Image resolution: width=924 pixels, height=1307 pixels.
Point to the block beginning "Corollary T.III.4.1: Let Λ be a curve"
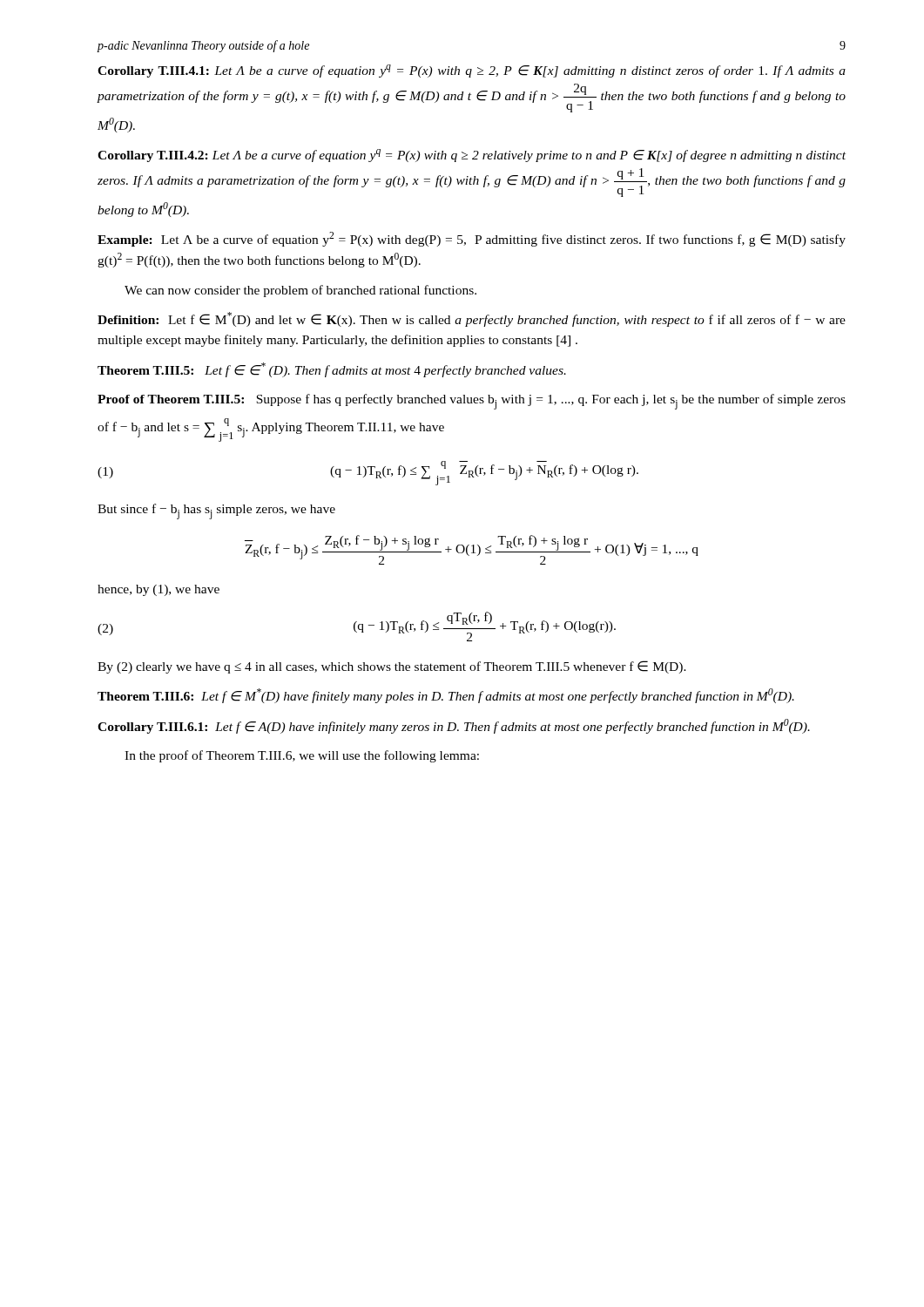pyautogui.click(x=472, y=97)
